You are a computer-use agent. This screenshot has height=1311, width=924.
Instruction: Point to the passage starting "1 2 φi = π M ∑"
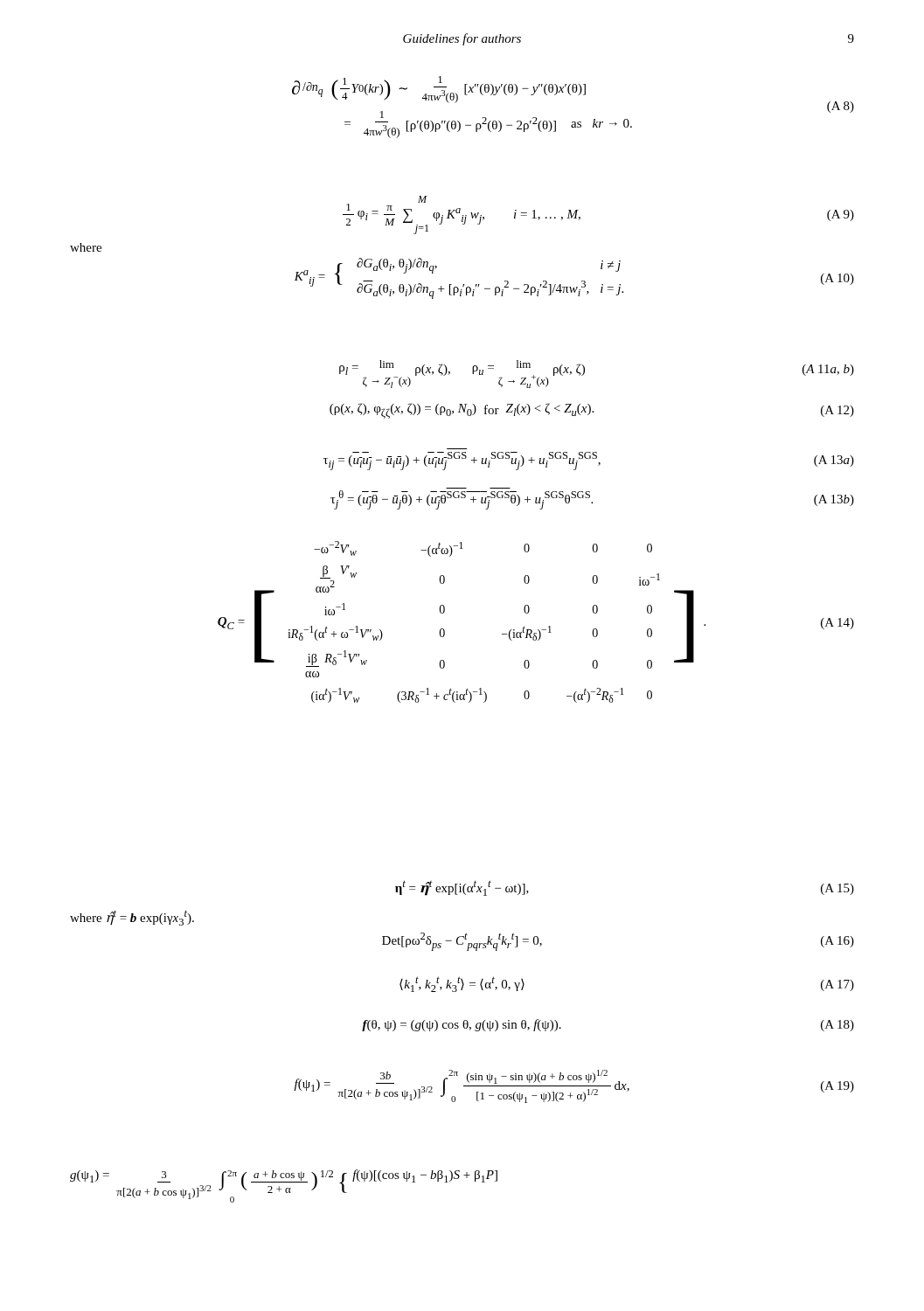tap(462, 214)
